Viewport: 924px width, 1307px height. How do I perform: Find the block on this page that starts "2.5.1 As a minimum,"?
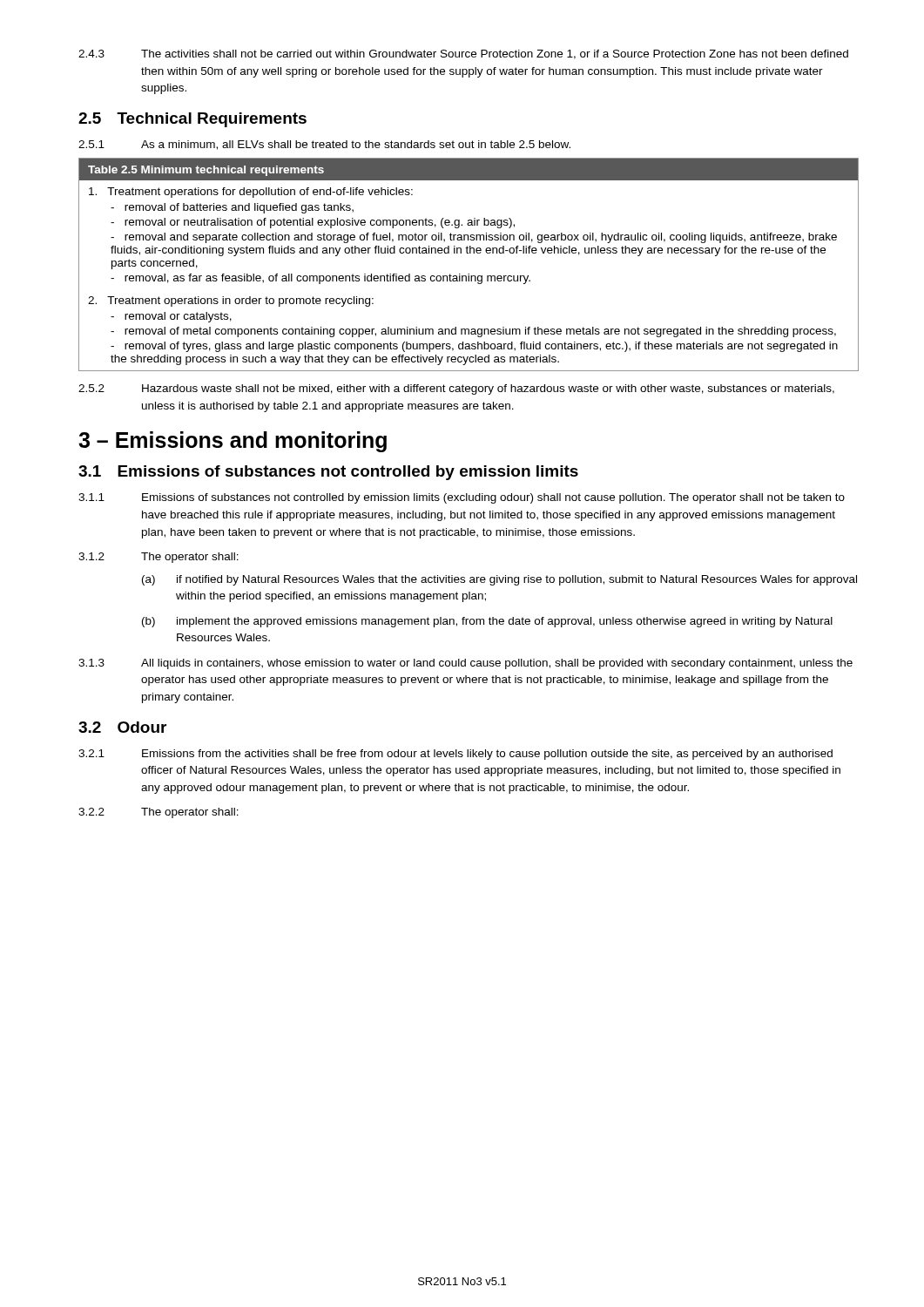tap(469, 144)
